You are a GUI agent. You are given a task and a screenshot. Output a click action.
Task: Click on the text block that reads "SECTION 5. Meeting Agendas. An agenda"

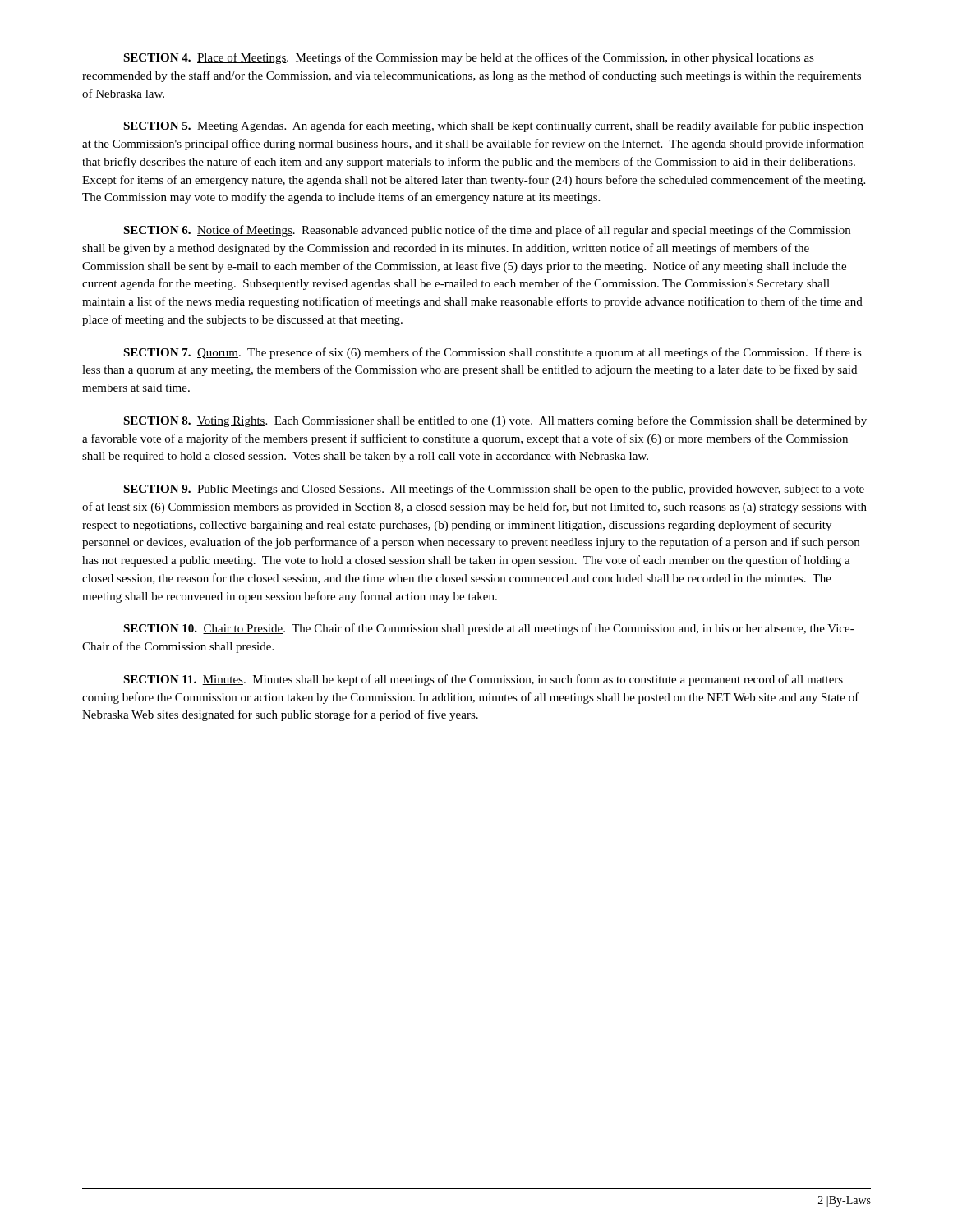(x=476, y=162)
